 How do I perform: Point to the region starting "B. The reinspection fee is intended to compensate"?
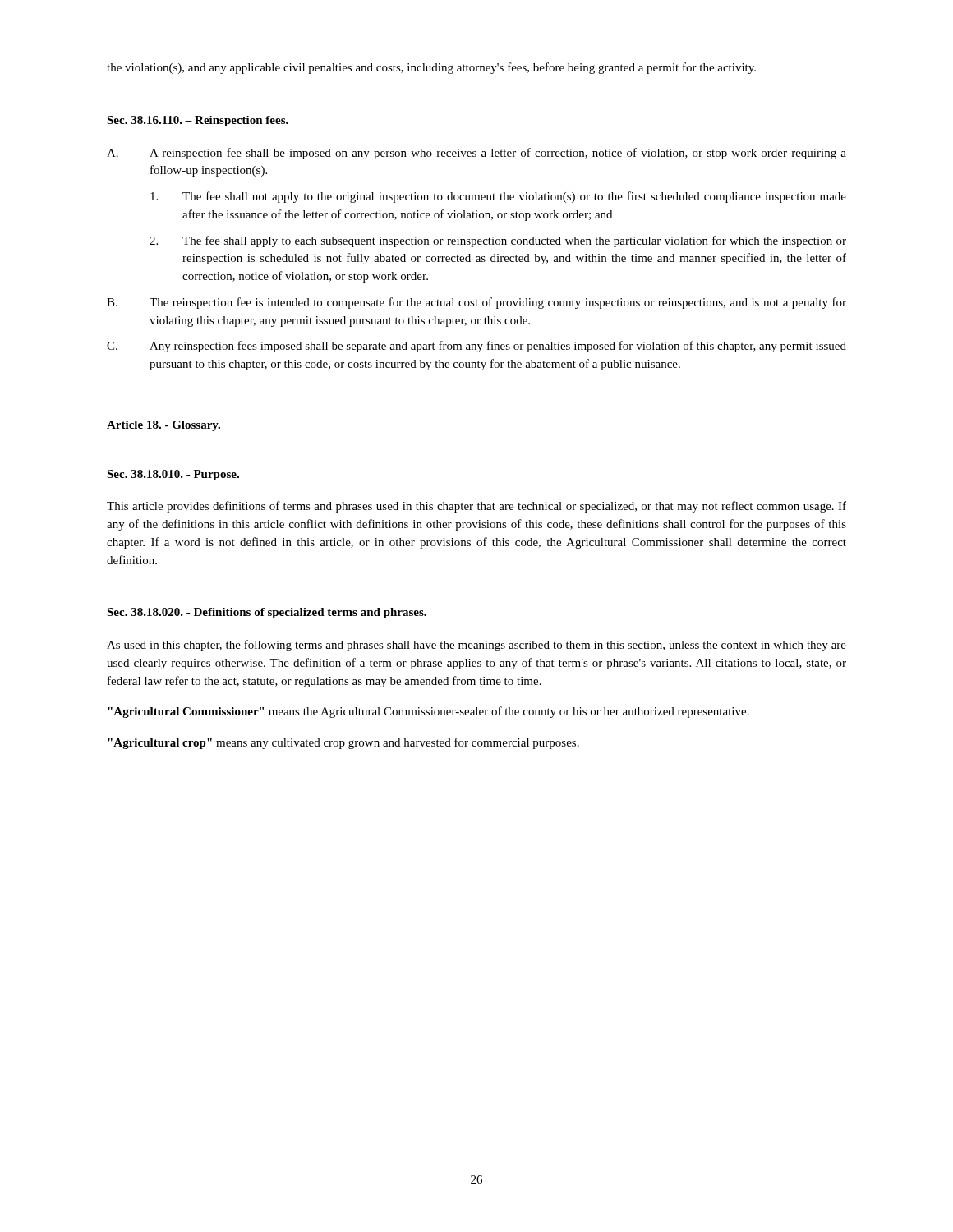(x=476, y=312)
